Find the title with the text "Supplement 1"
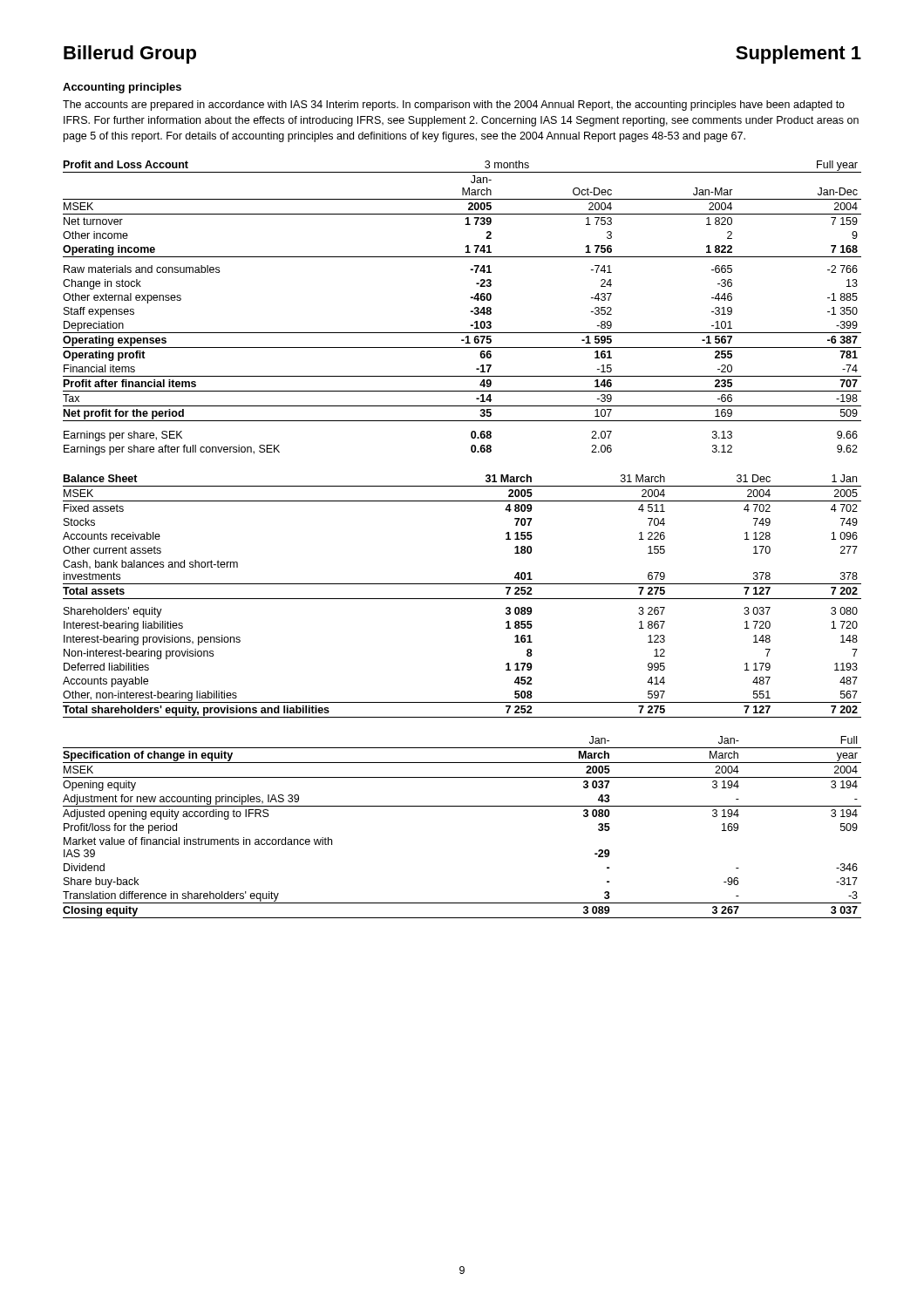The image size is (924, 1308). pyautogui.click(x=798, y=53)
